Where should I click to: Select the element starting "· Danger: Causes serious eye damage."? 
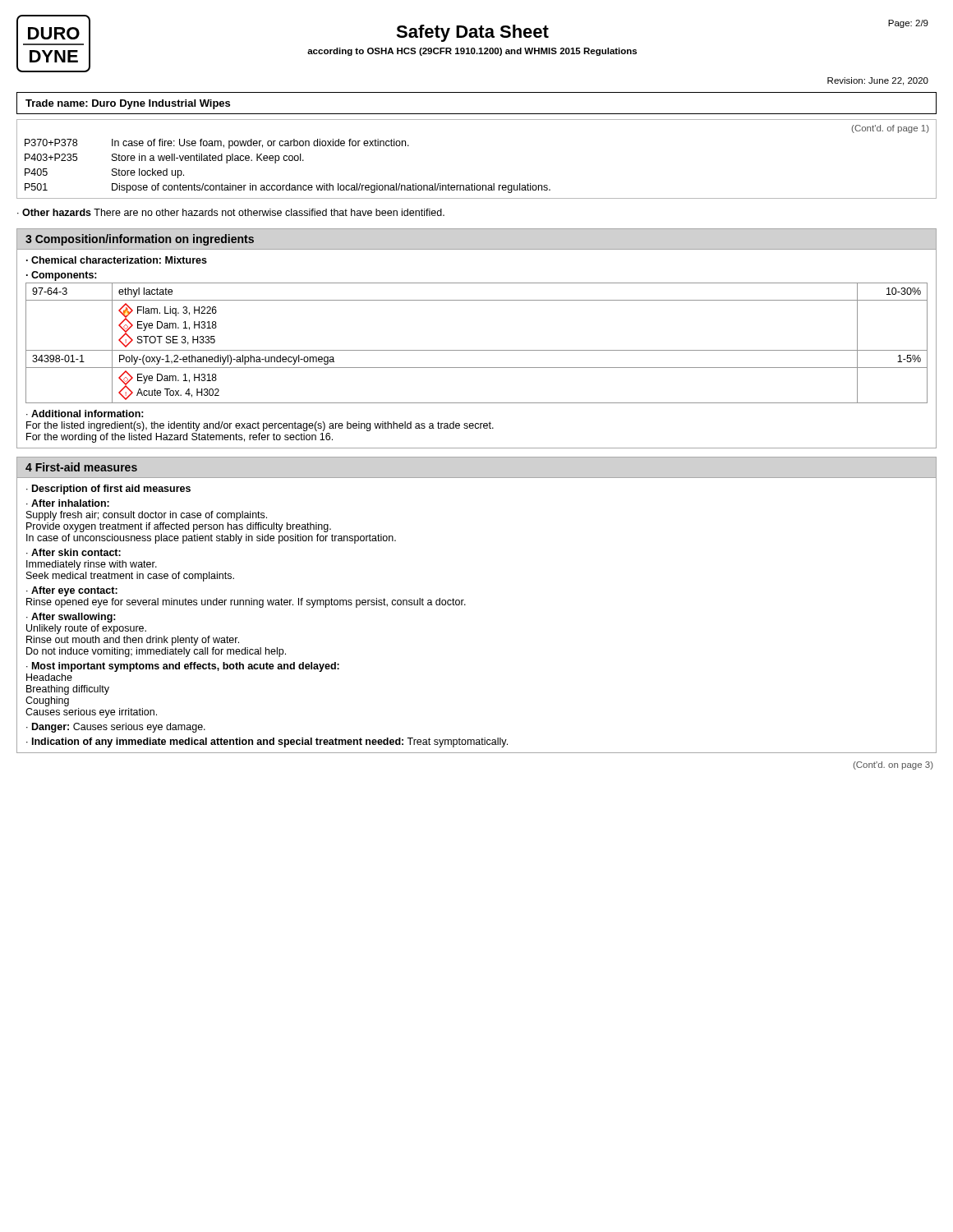click(x=116, y=727)
